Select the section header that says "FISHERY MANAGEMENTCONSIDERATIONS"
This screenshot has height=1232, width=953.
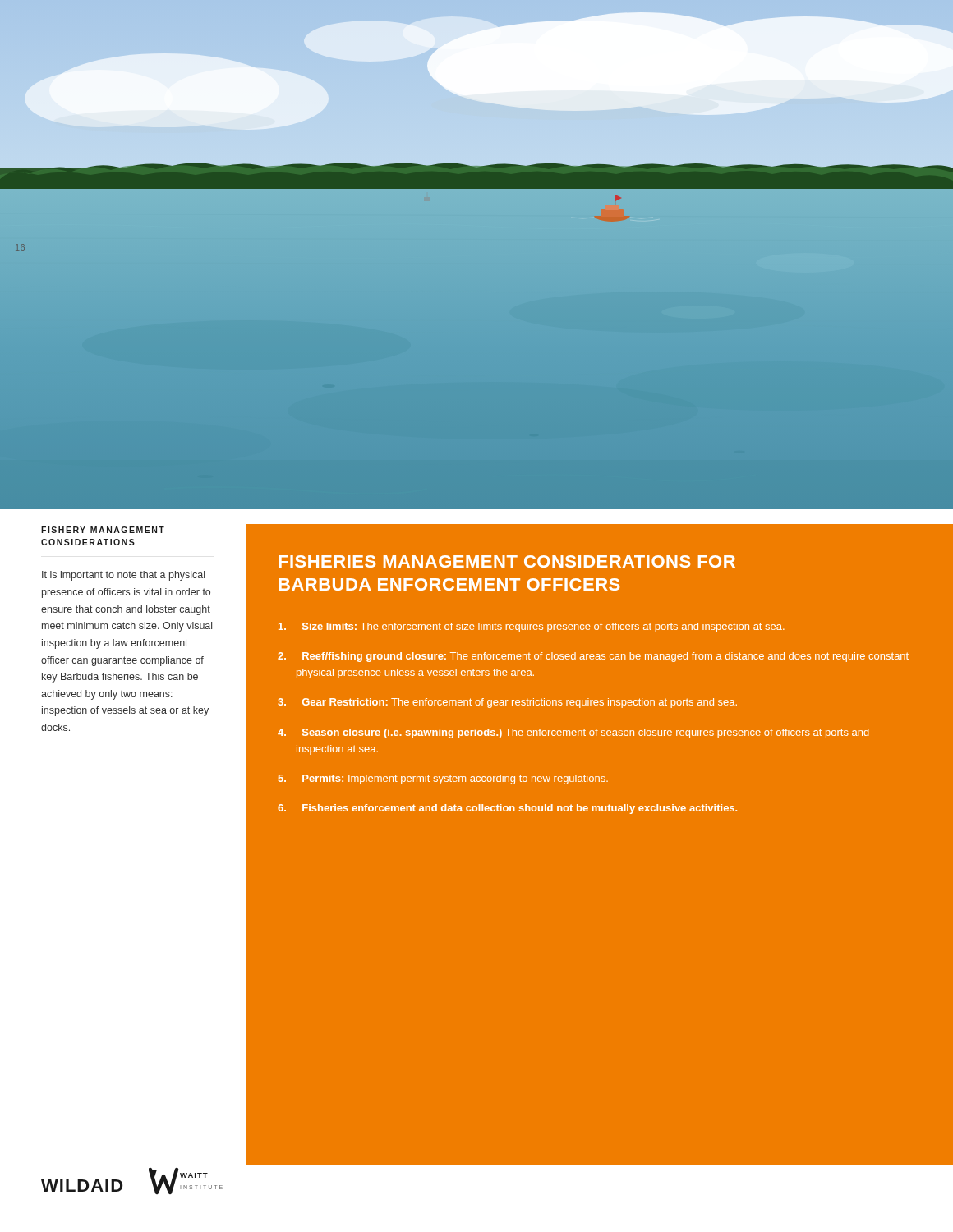pyautogui.click(x=103, y=536)
